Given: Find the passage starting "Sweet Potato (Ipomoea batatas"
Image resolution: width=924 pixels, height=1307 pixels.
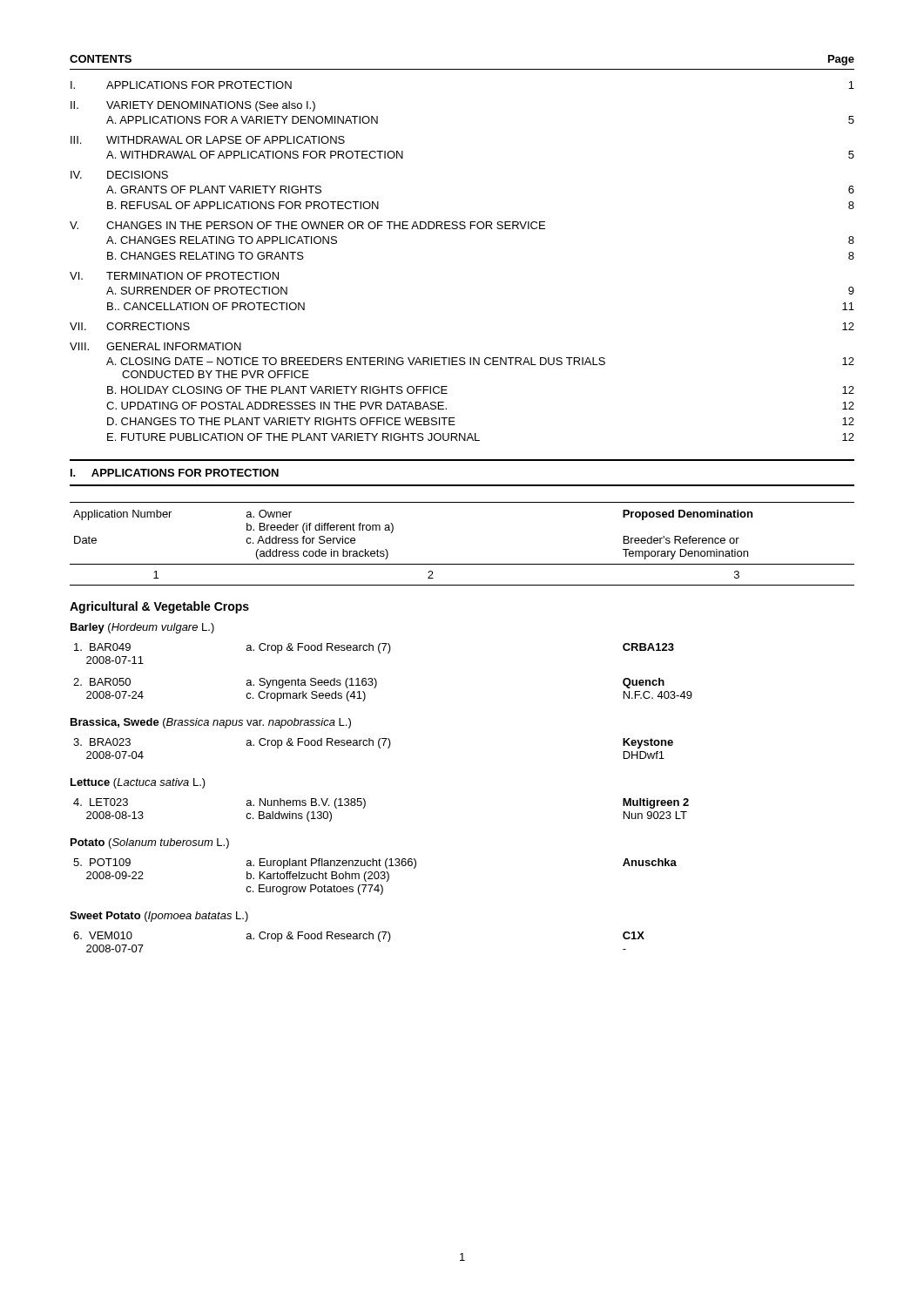Looking at the screenshot, I should 159,915.
